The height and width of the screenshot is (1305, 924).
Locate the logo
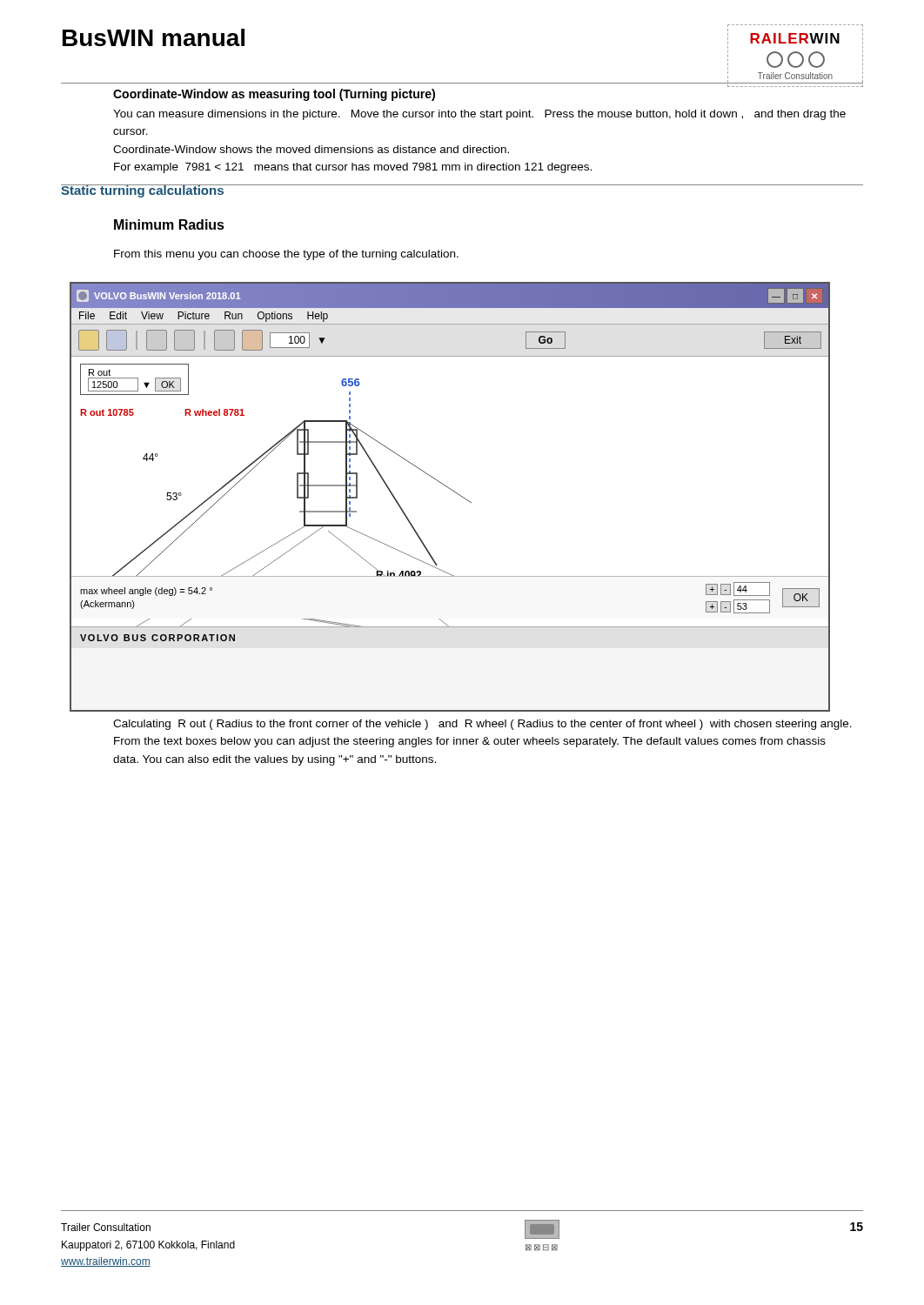tap(795, 56)
